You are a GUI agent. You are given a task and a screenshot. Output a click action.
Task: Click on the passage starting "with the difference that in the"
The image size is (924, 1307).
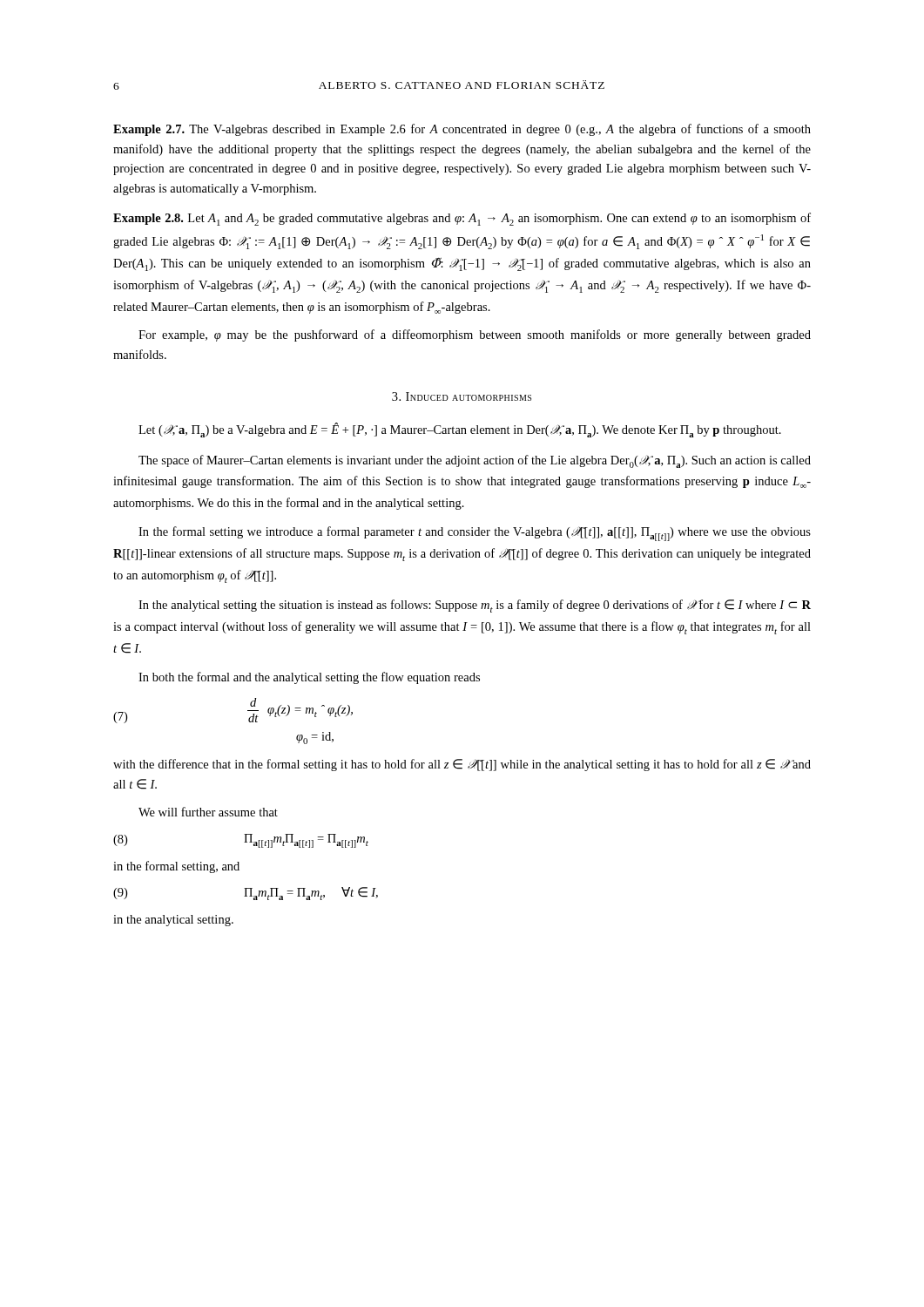462,774
